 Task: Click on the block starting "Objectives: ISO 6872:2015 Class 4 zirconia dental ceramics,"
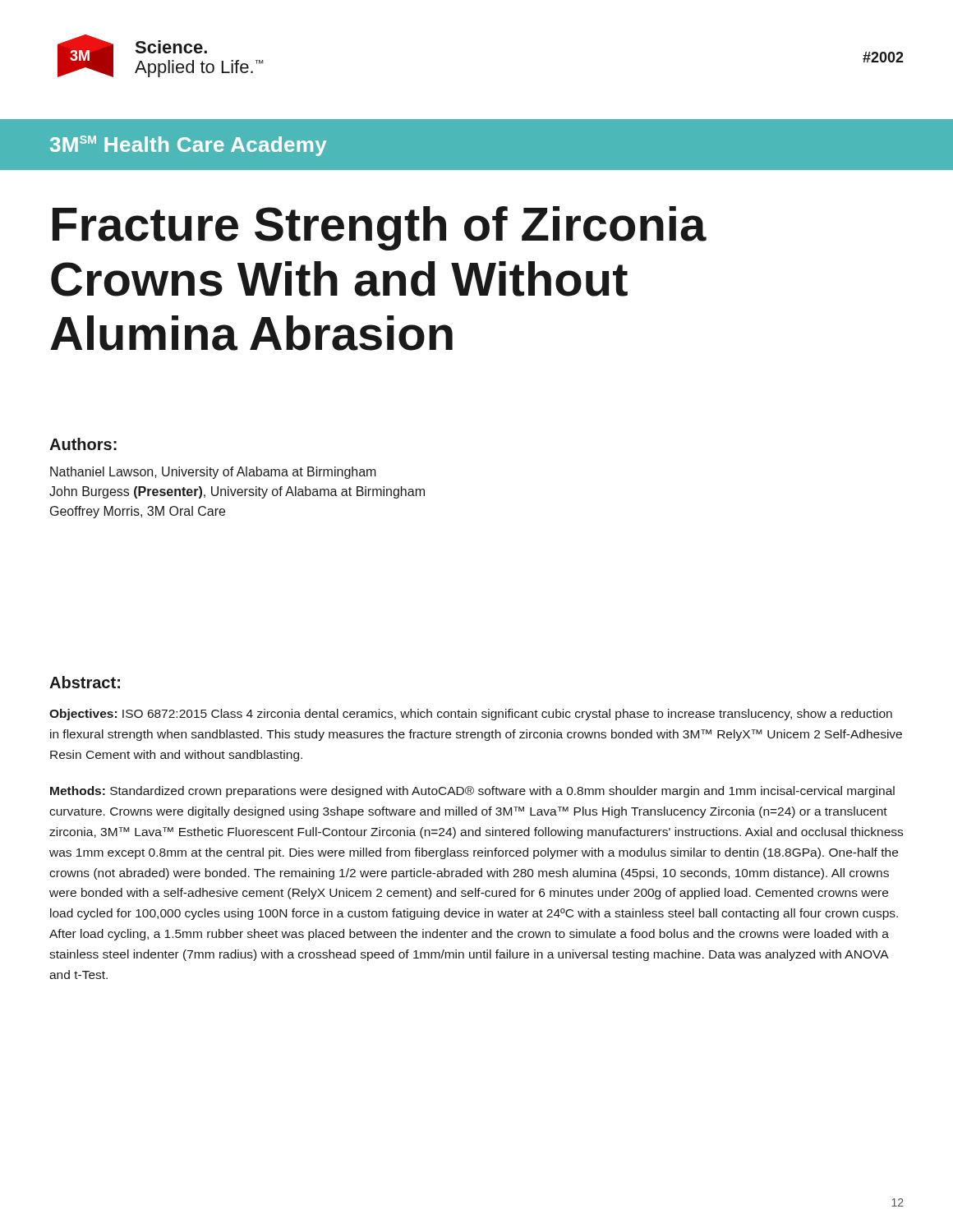coord(476,734)
